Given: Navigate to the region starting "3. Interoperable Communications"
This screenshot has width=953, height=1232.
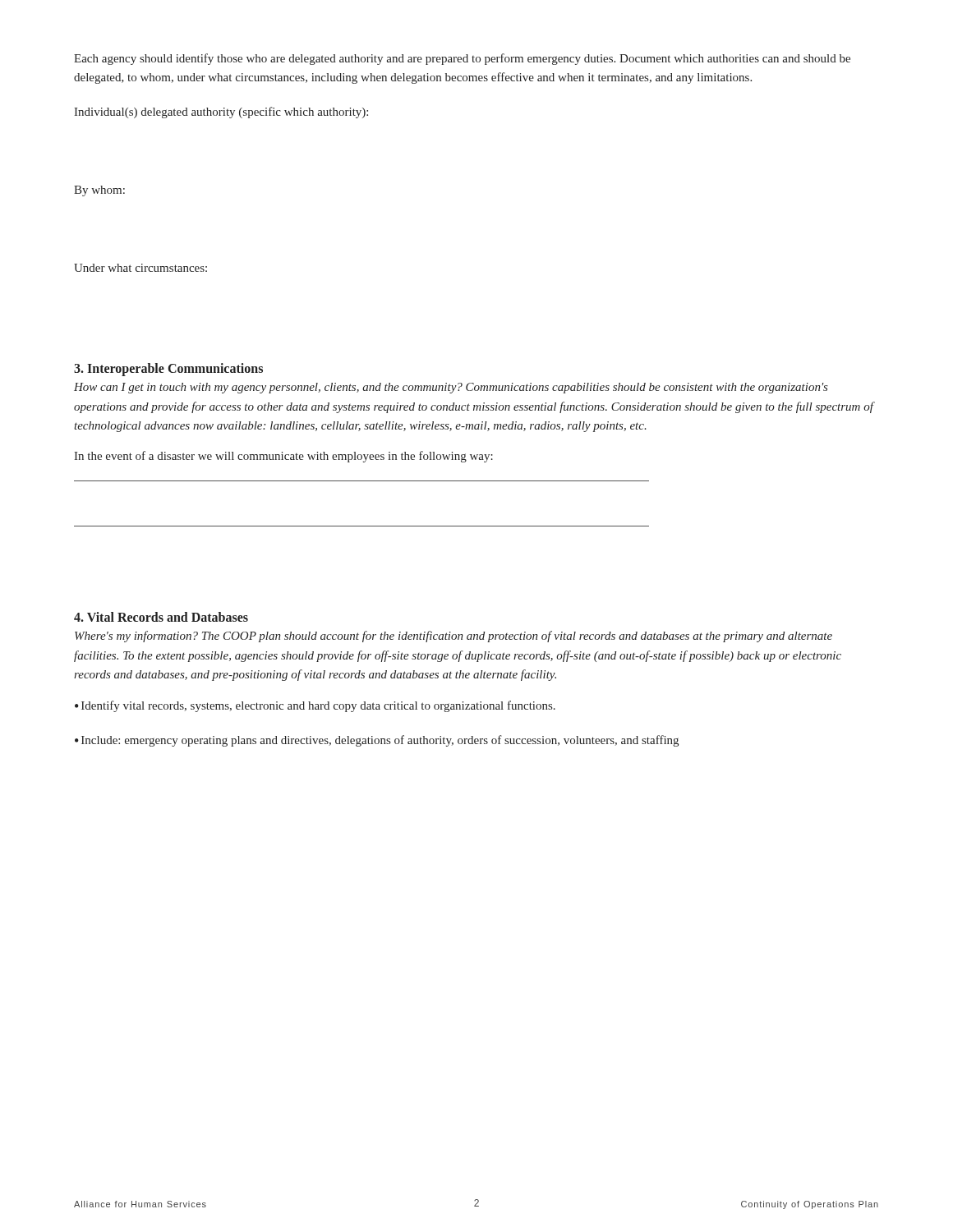Looking at the screenshot, I should click(x=169, y=369).
